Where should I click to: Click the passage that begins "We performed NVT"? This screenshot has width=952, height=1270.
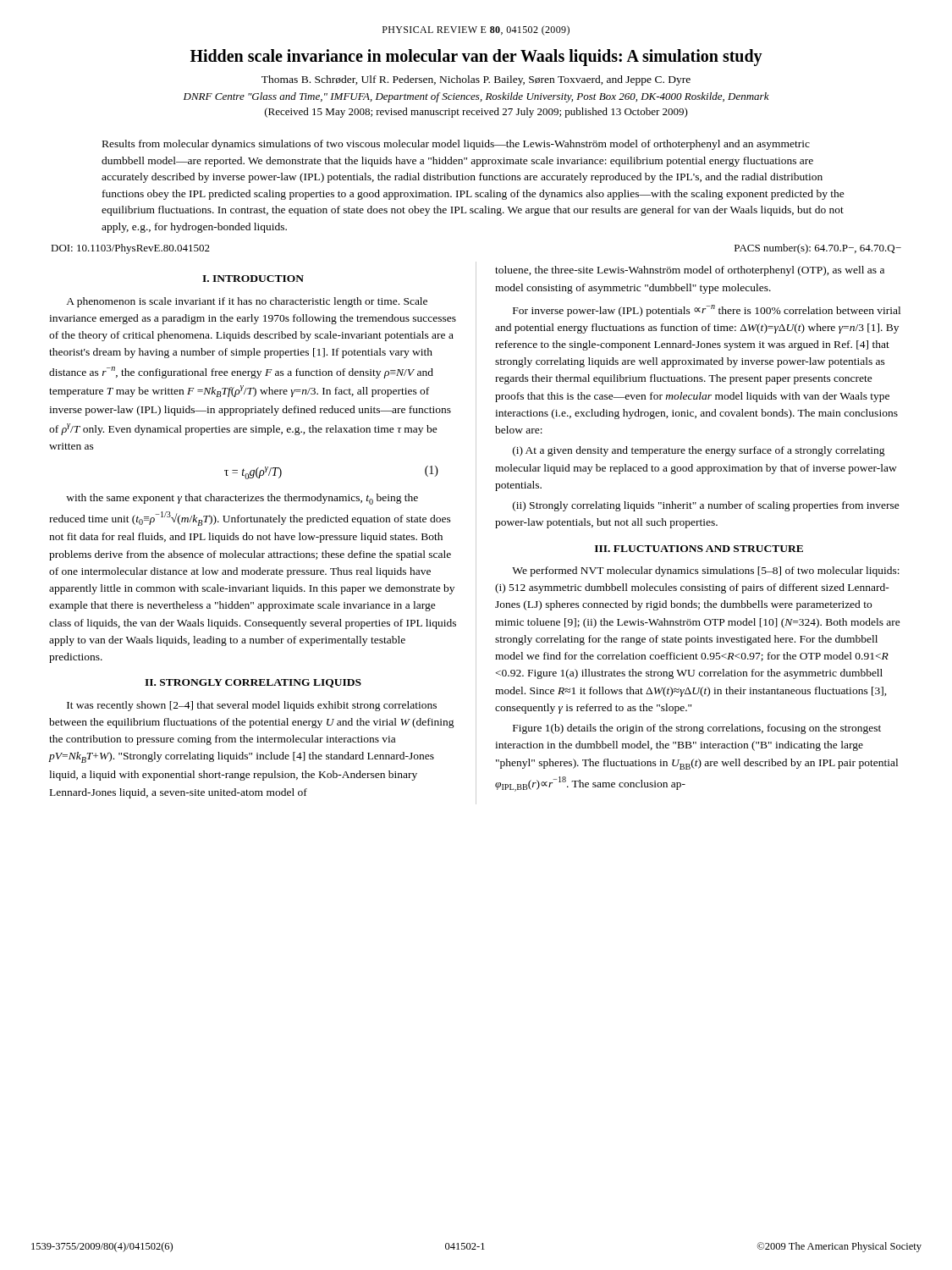pos(699,678)
